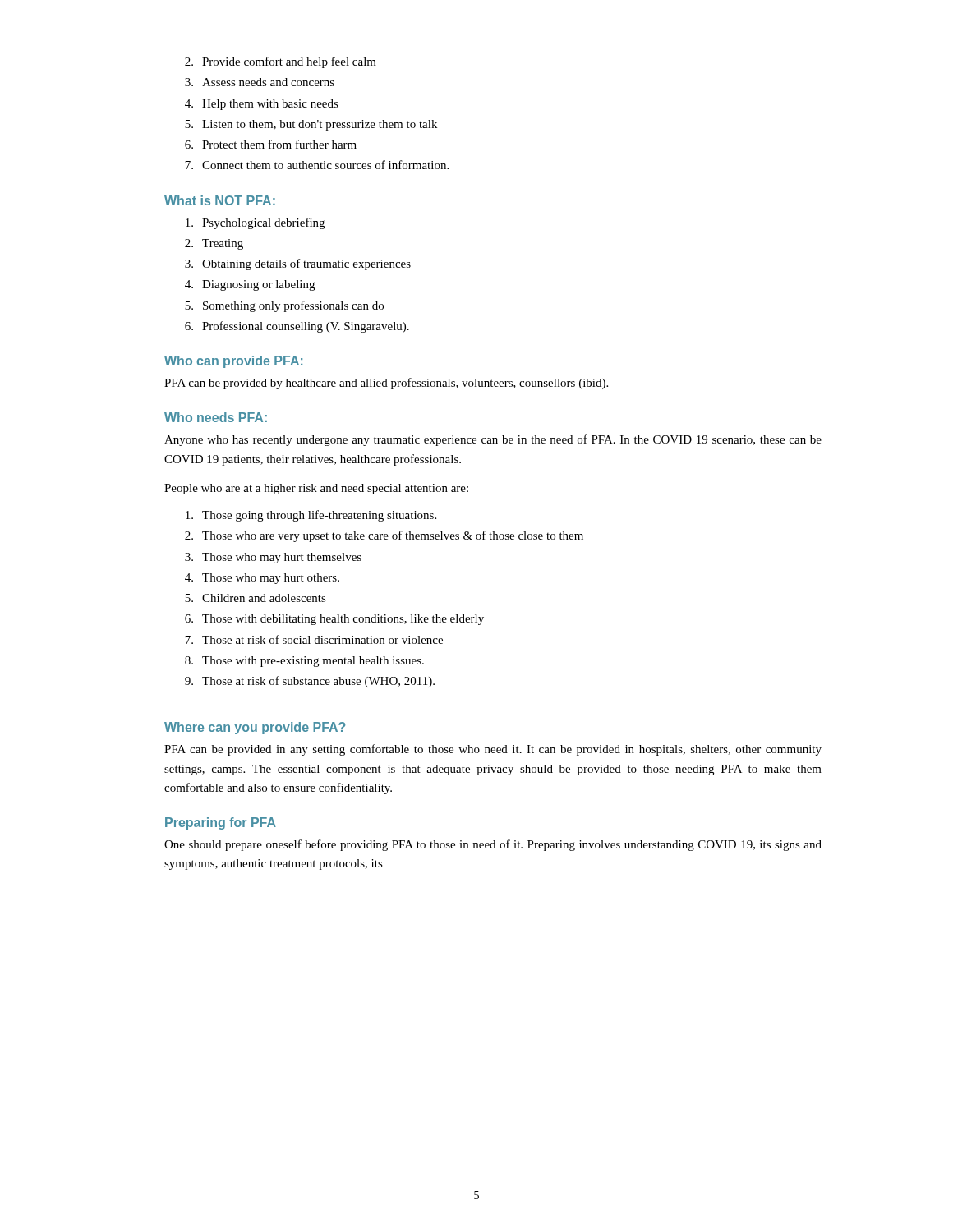Viewport: 953px width, 1232px height.
Task: Where is the passage that starts "4. Diagnosing or"?
Action: point(250,285)
